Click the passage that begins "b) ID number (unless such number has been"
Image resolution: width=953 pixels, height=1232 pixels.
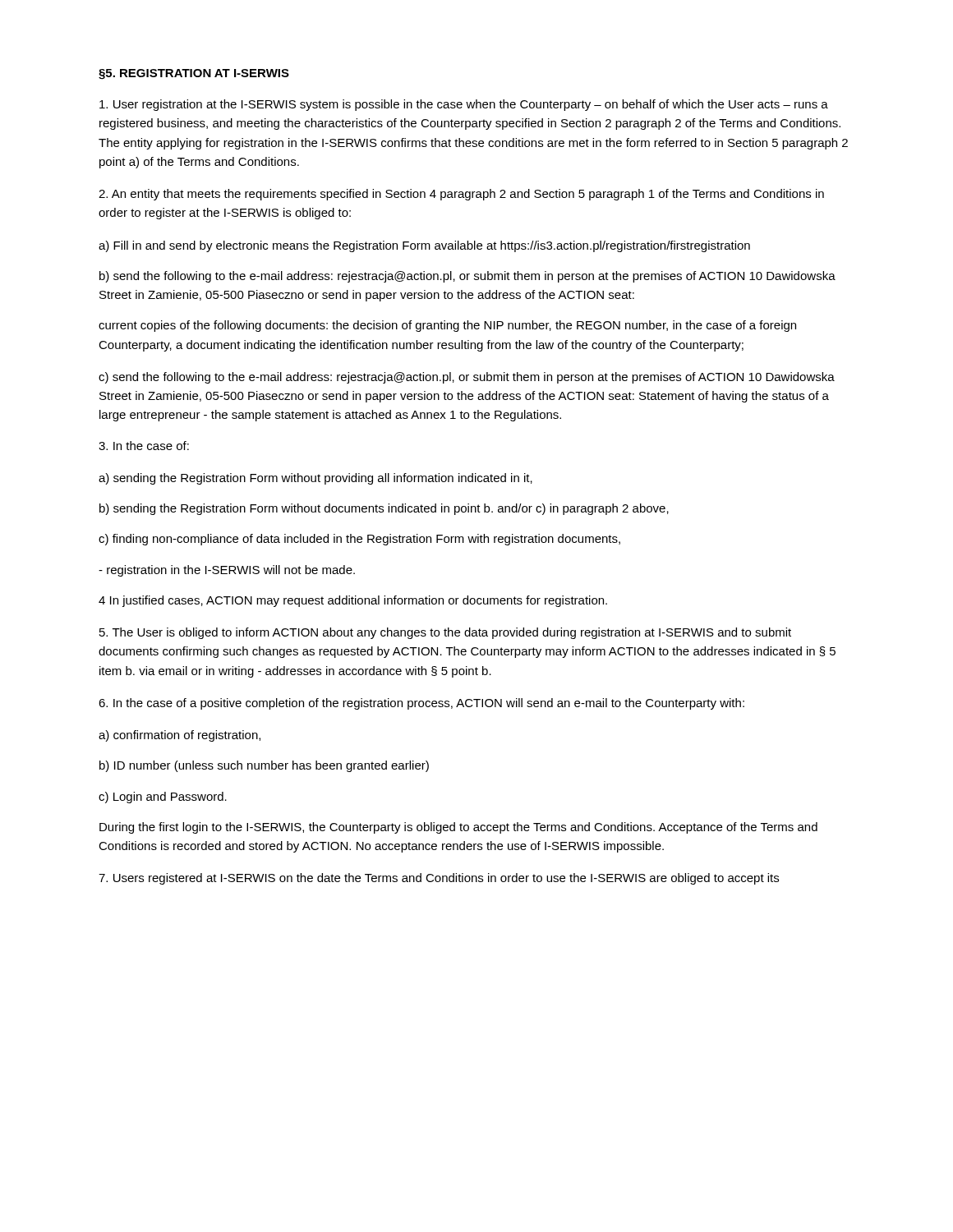coord(264,765)
